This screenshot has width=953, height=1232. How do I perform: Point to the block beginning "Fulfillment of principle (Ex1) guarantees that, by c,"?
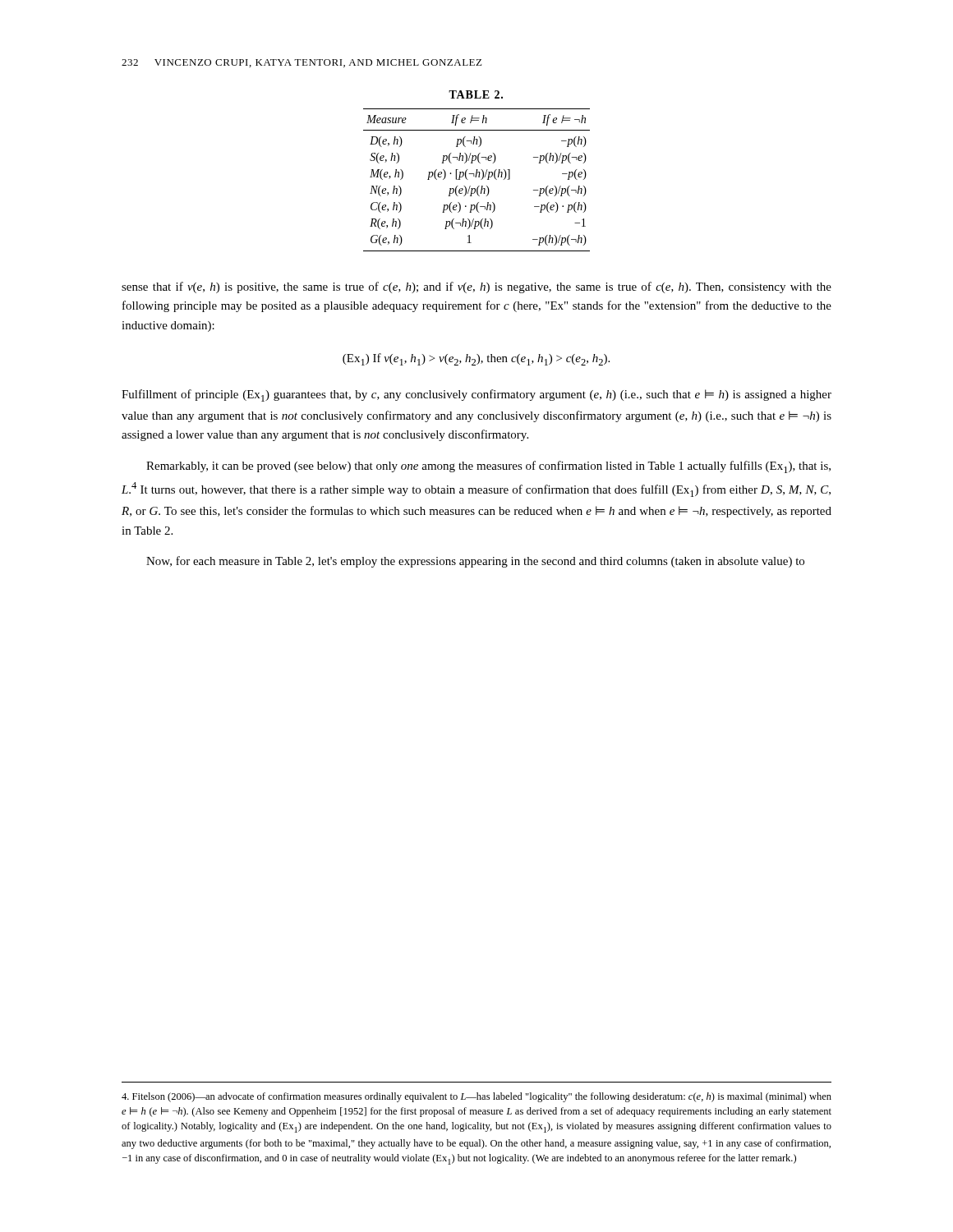(x=476, y=414)
